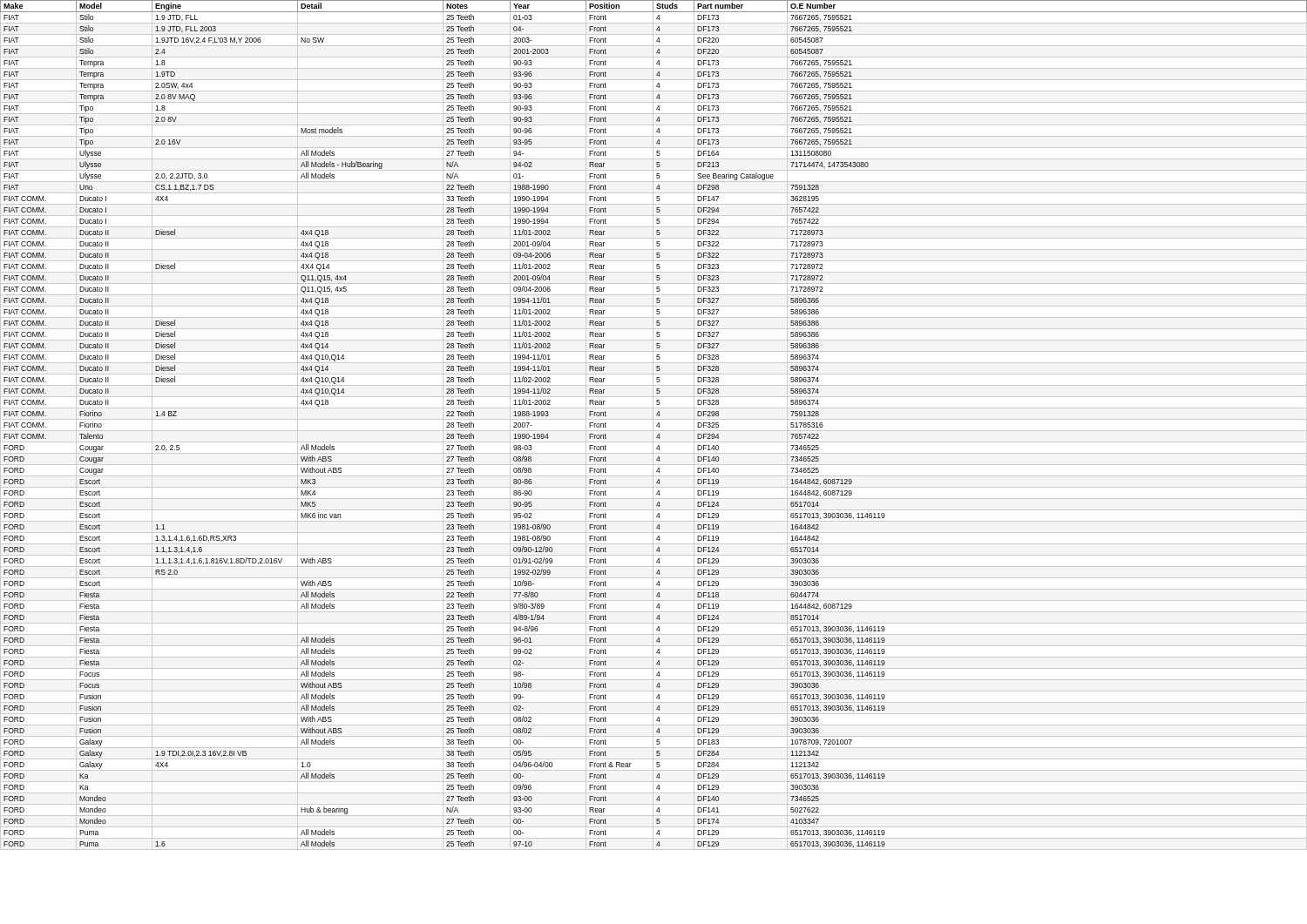Click on the table containing "27 Teeth"
This screenshot has width=1307, height=924.
coord(654,425)
